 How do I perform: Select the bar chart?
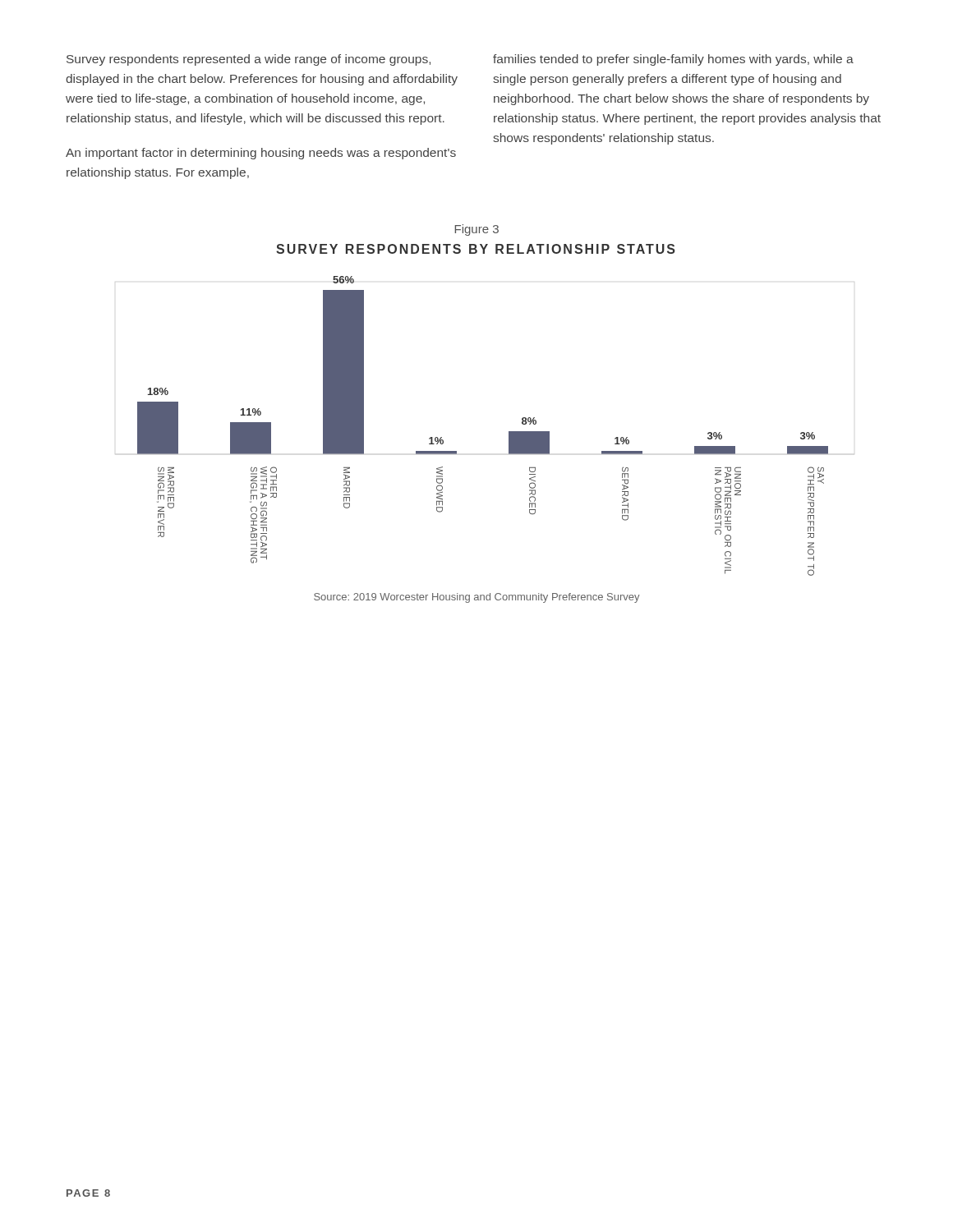coord(476,423)
